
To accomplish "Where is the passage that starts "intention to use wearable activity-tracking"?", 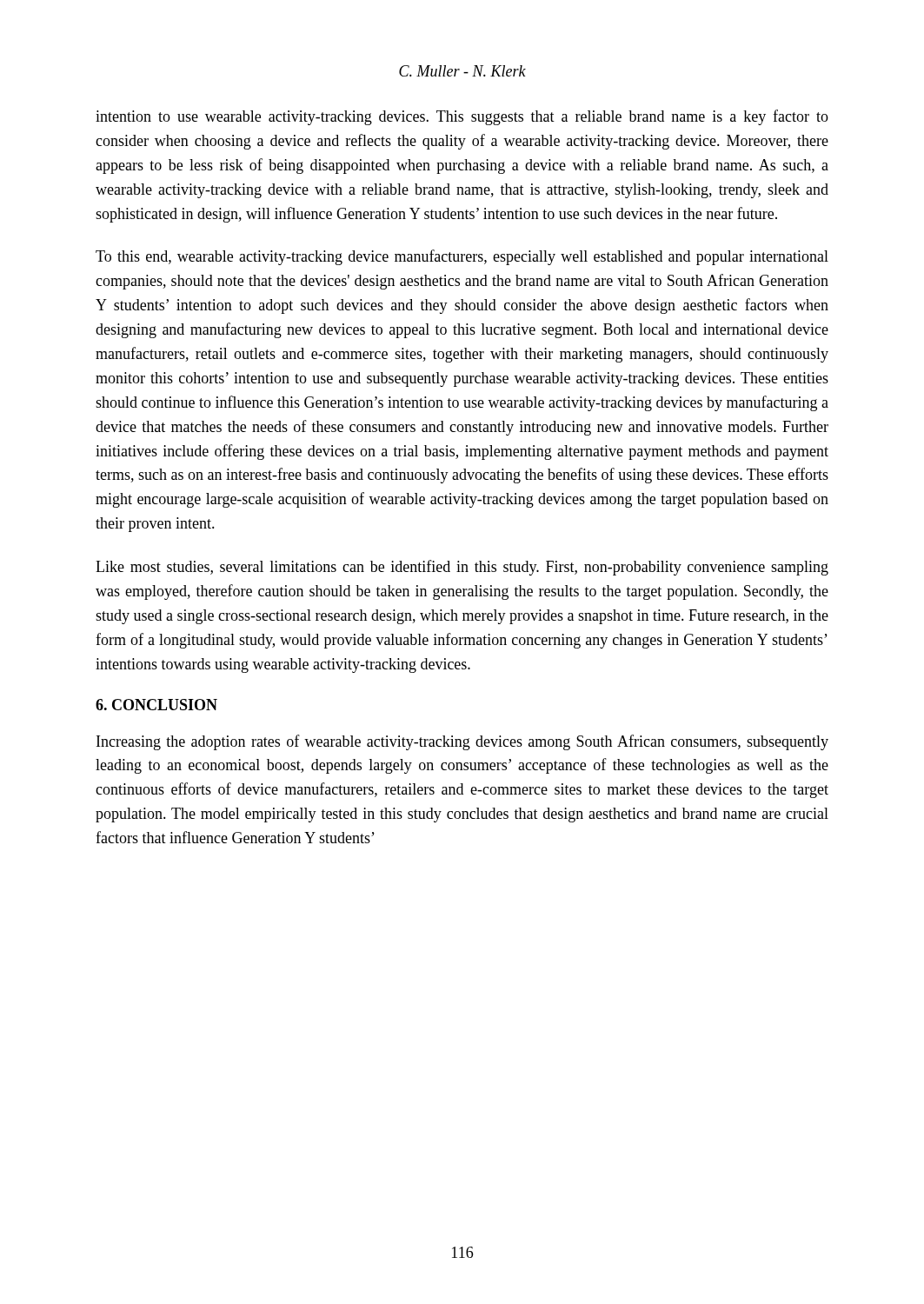I will coord(462,165).
